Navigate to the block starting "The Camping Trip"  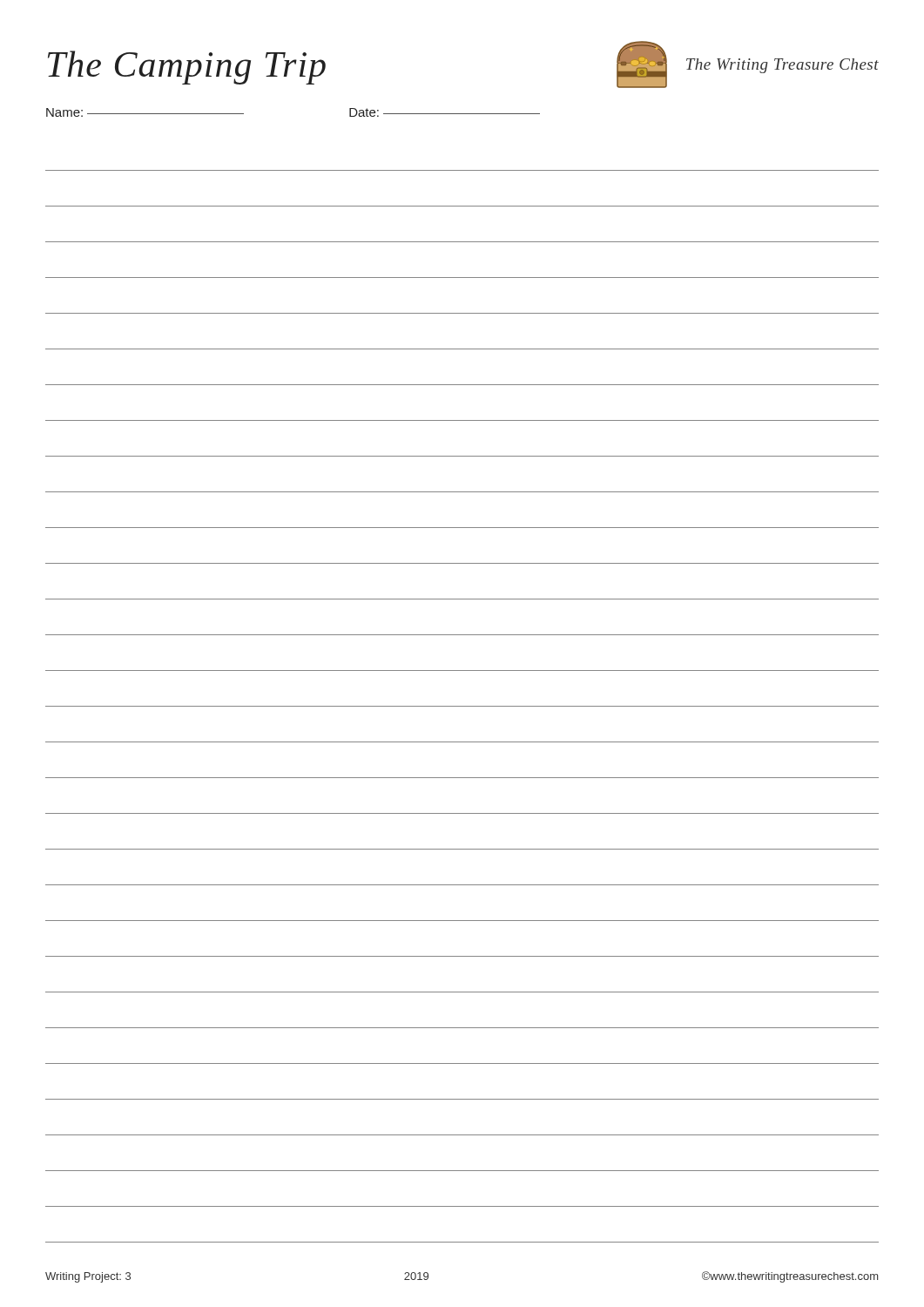click(186, 65)
